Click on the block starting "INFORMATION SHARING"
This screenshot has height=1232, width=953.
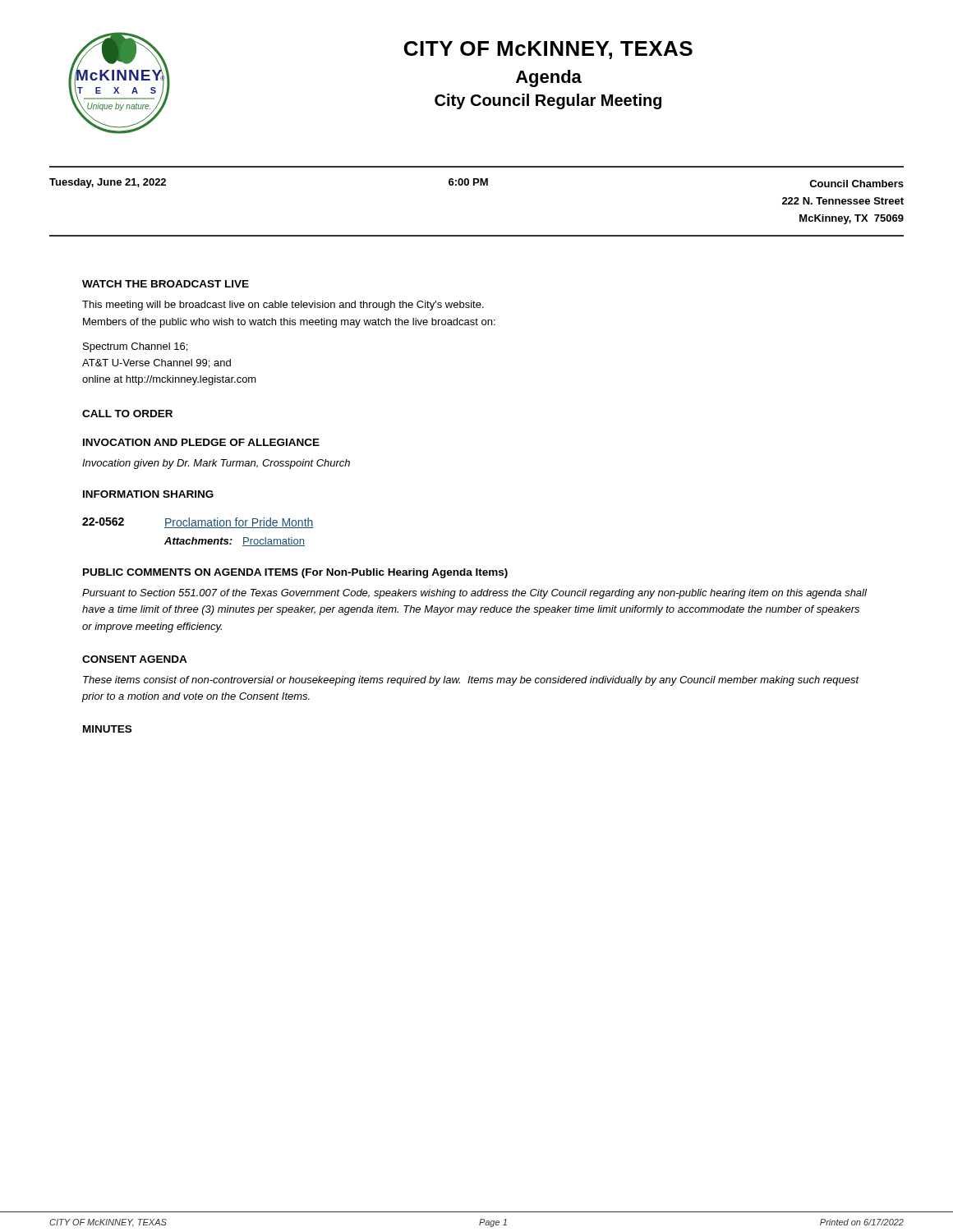point(148,494)
